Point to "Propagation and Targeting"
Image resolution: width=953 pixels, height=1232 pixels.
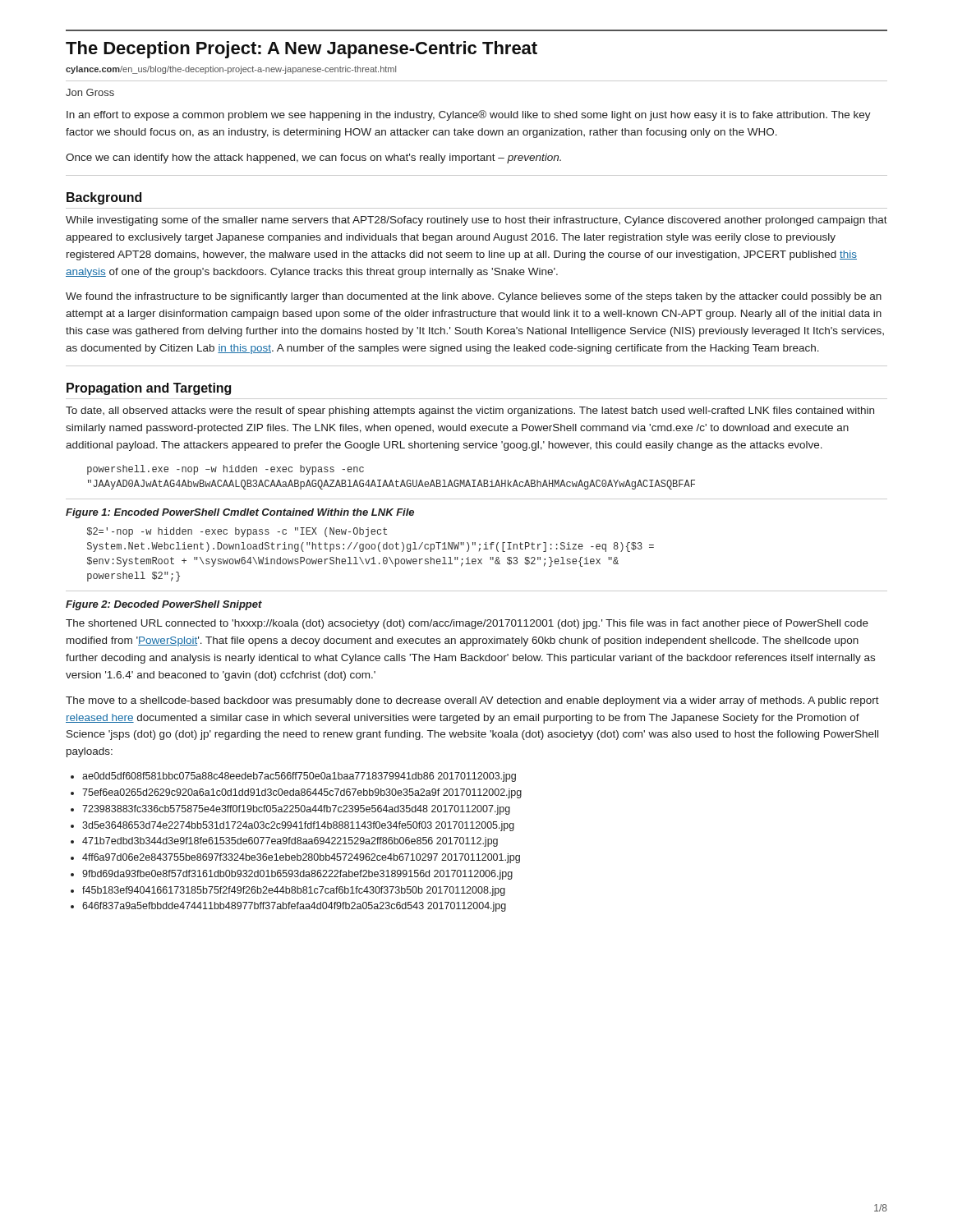[x=149, y=388]
